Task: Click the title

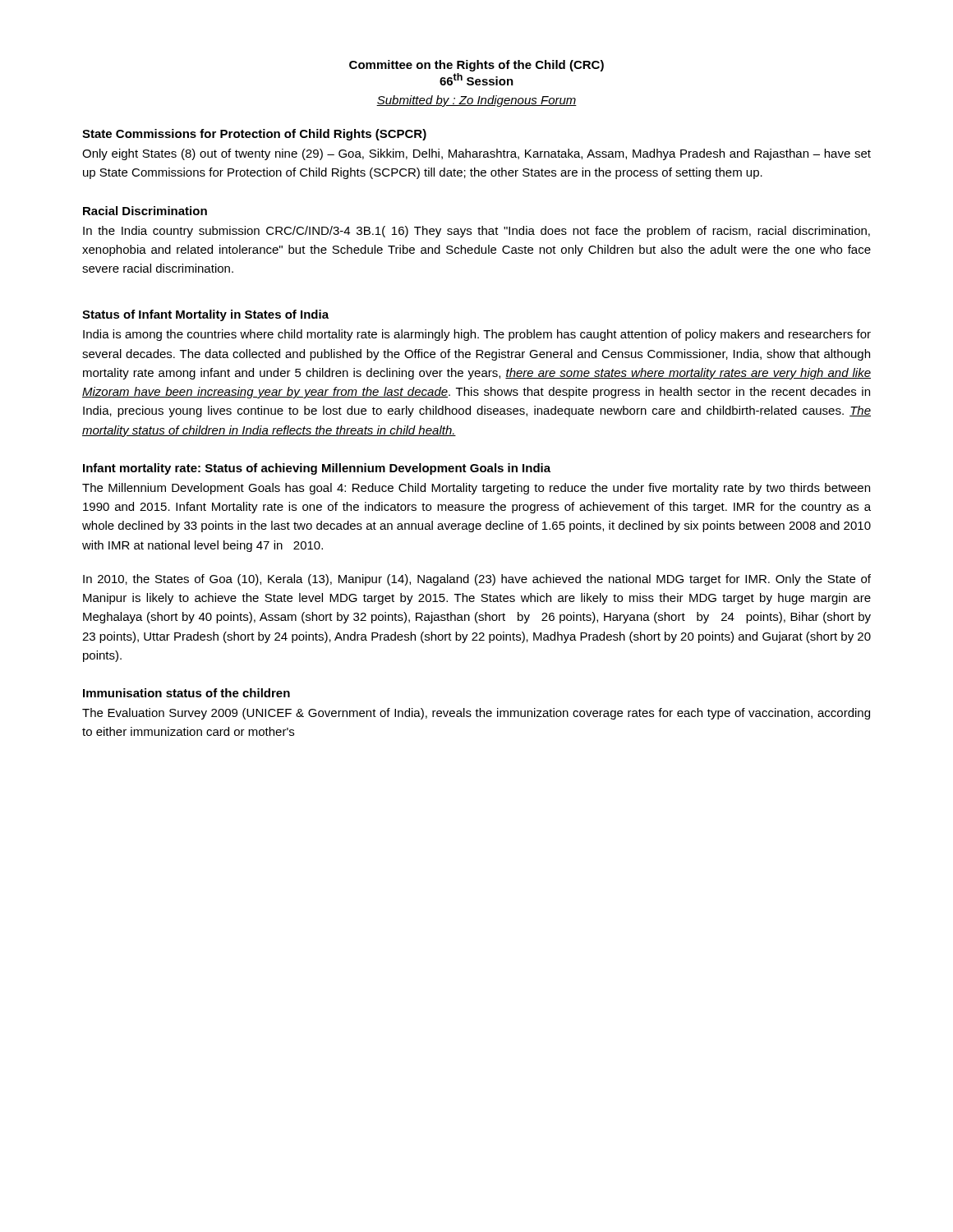Action: click(476, 73)
